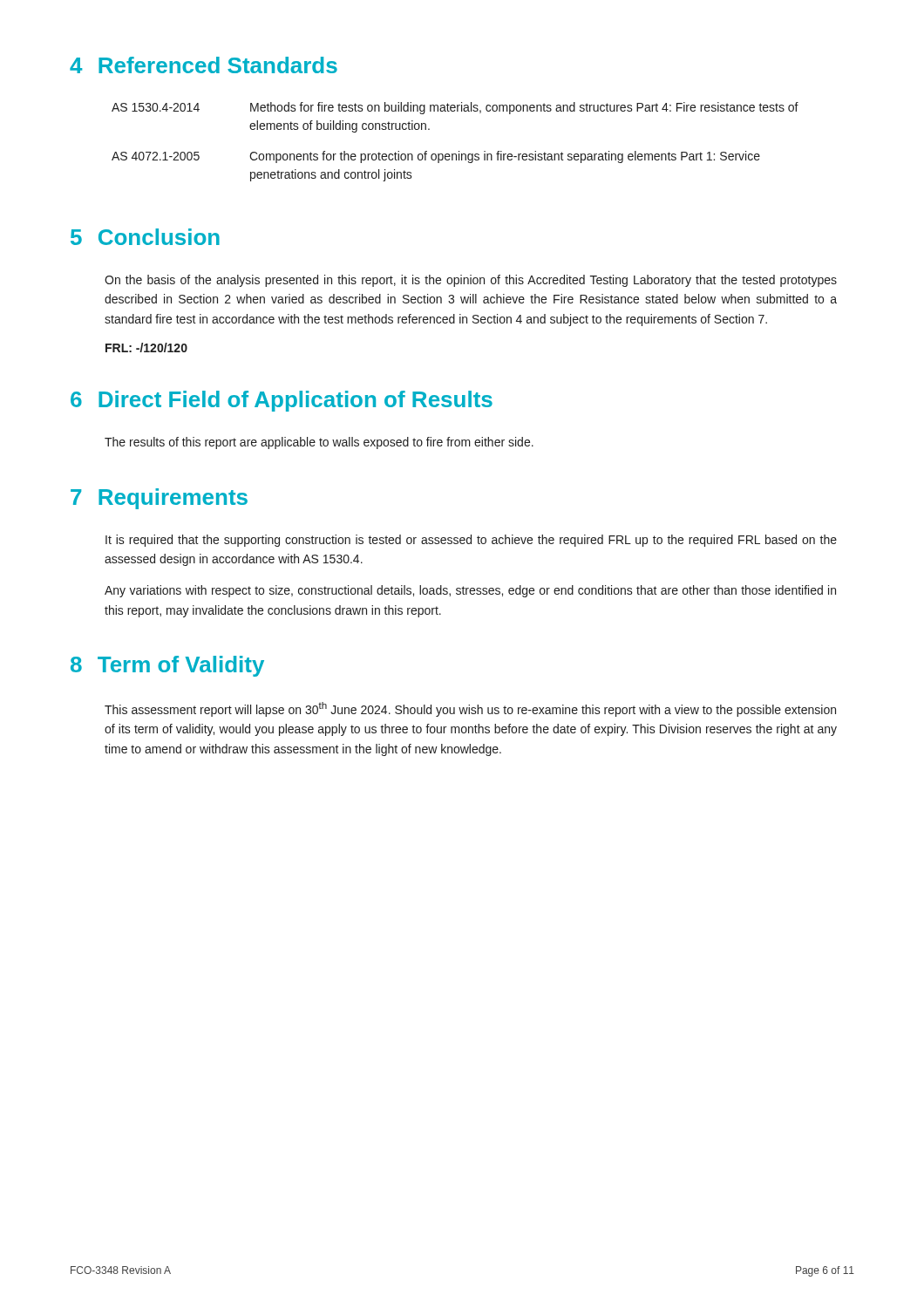Click on the text block with the text "Any variations with respect"

pyautogui.click(x=471, y=600)
